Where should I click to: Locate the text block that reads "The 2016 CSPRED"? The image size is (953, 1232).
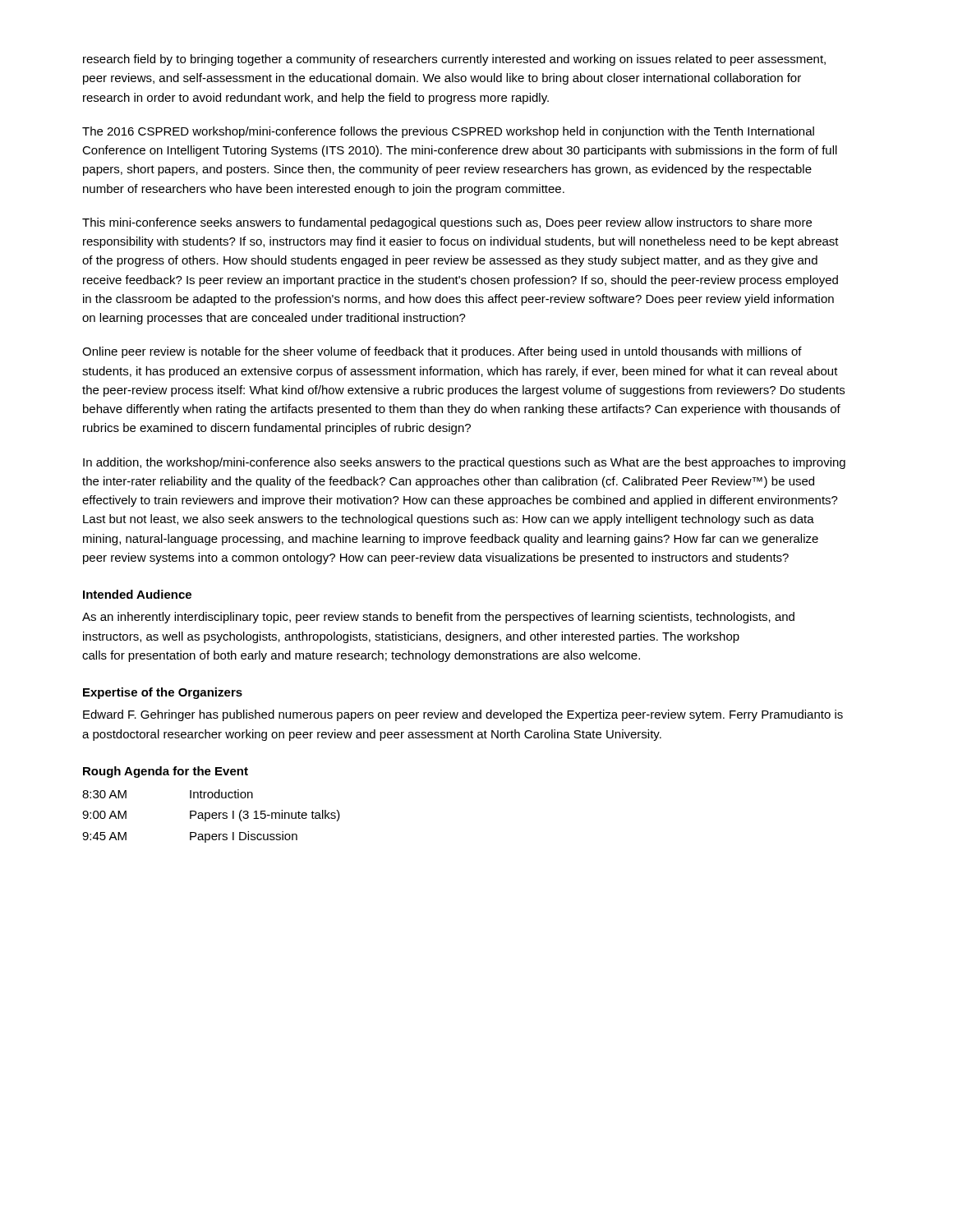coord(460,159)
